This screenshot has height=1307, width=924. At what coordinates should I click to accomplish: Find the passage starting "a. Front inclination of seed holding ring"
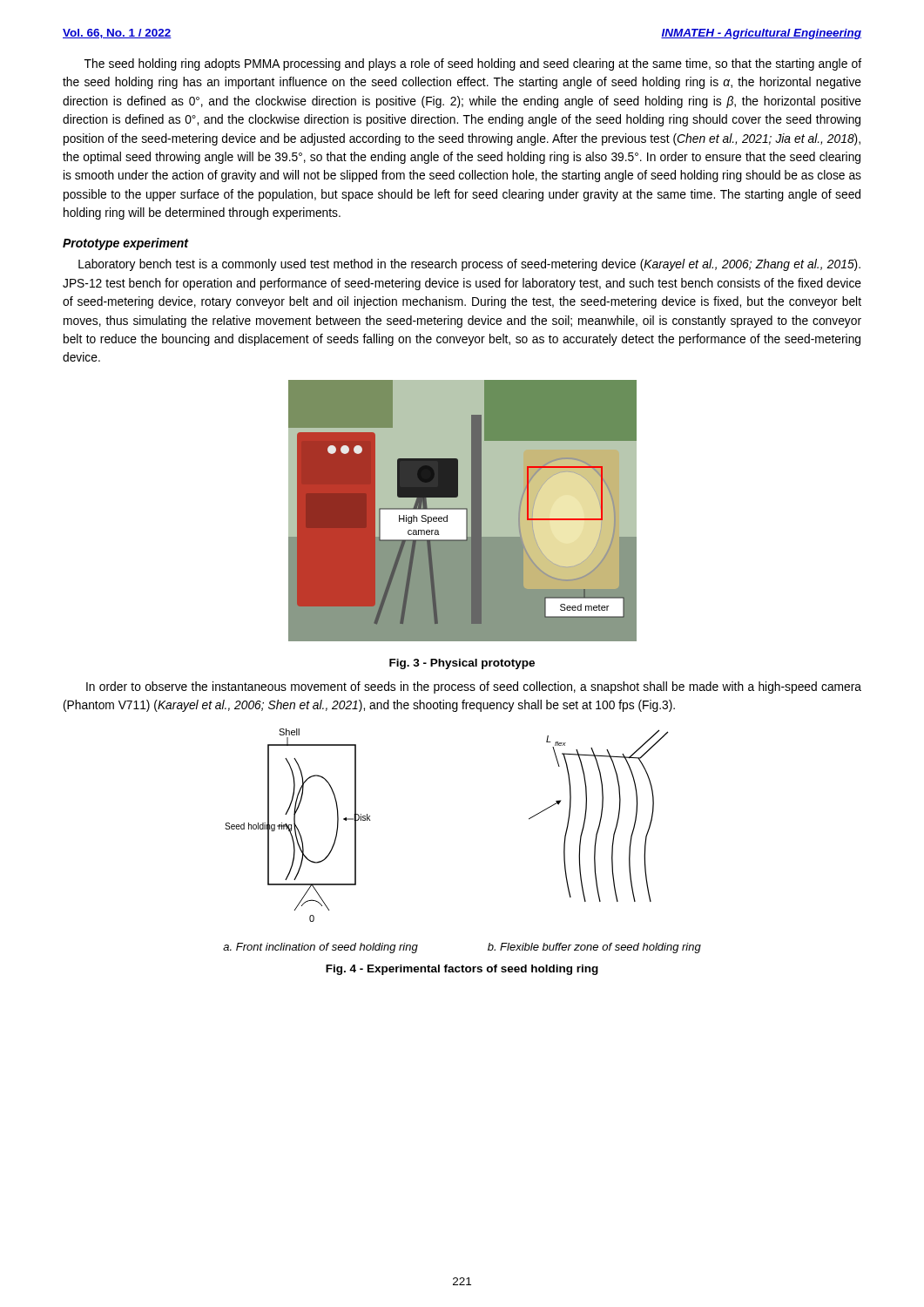pyautogui.click(x=320, y=947)
